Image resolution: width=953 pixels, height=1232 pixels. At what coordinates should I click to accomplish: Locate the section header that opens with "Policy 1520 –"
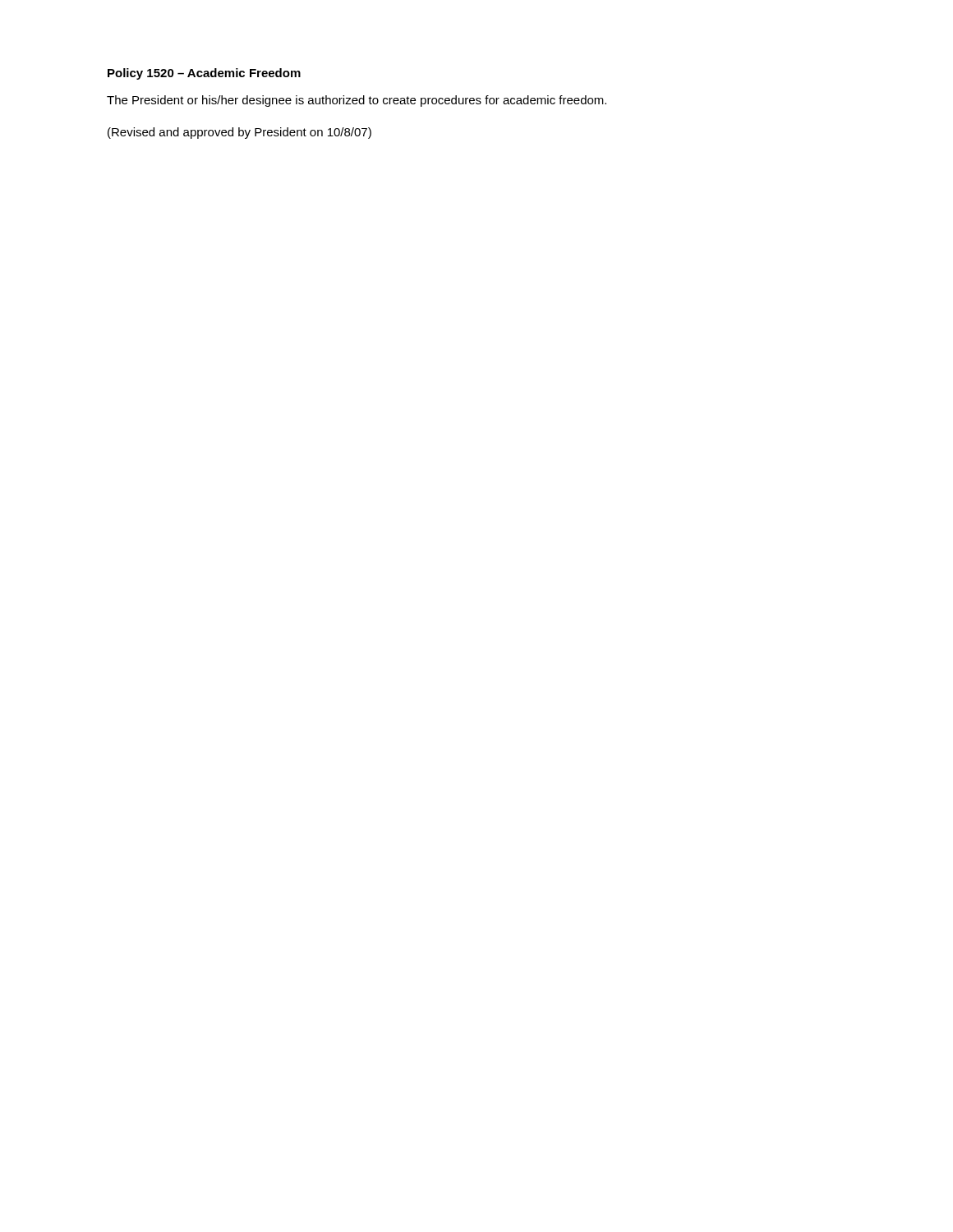pos(204,73)
